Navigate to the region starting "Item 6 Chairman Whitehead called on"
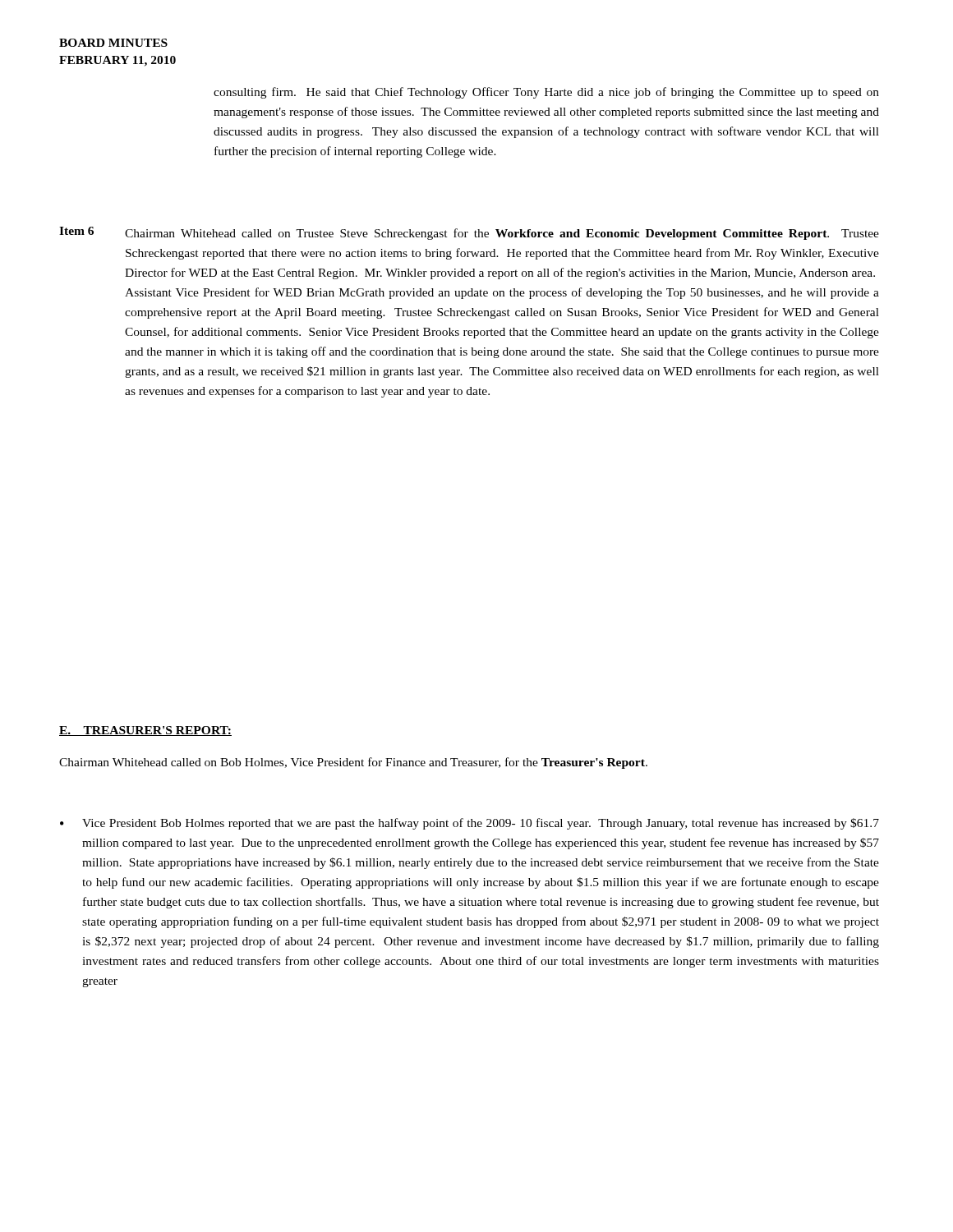This screenshot has width=953, height=1232. [x=469, y=312]
